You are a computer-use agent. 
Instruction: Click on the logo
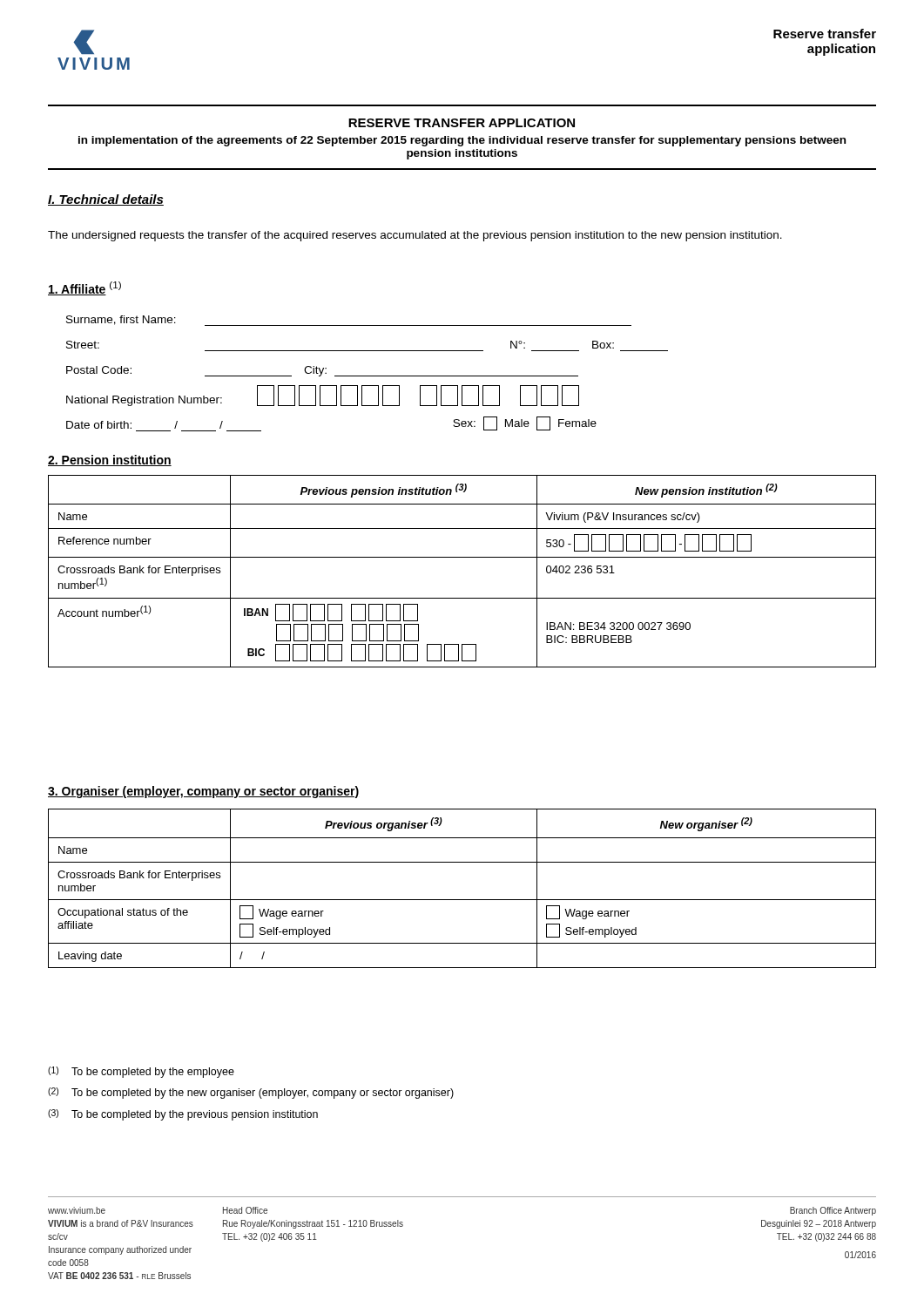100,54
